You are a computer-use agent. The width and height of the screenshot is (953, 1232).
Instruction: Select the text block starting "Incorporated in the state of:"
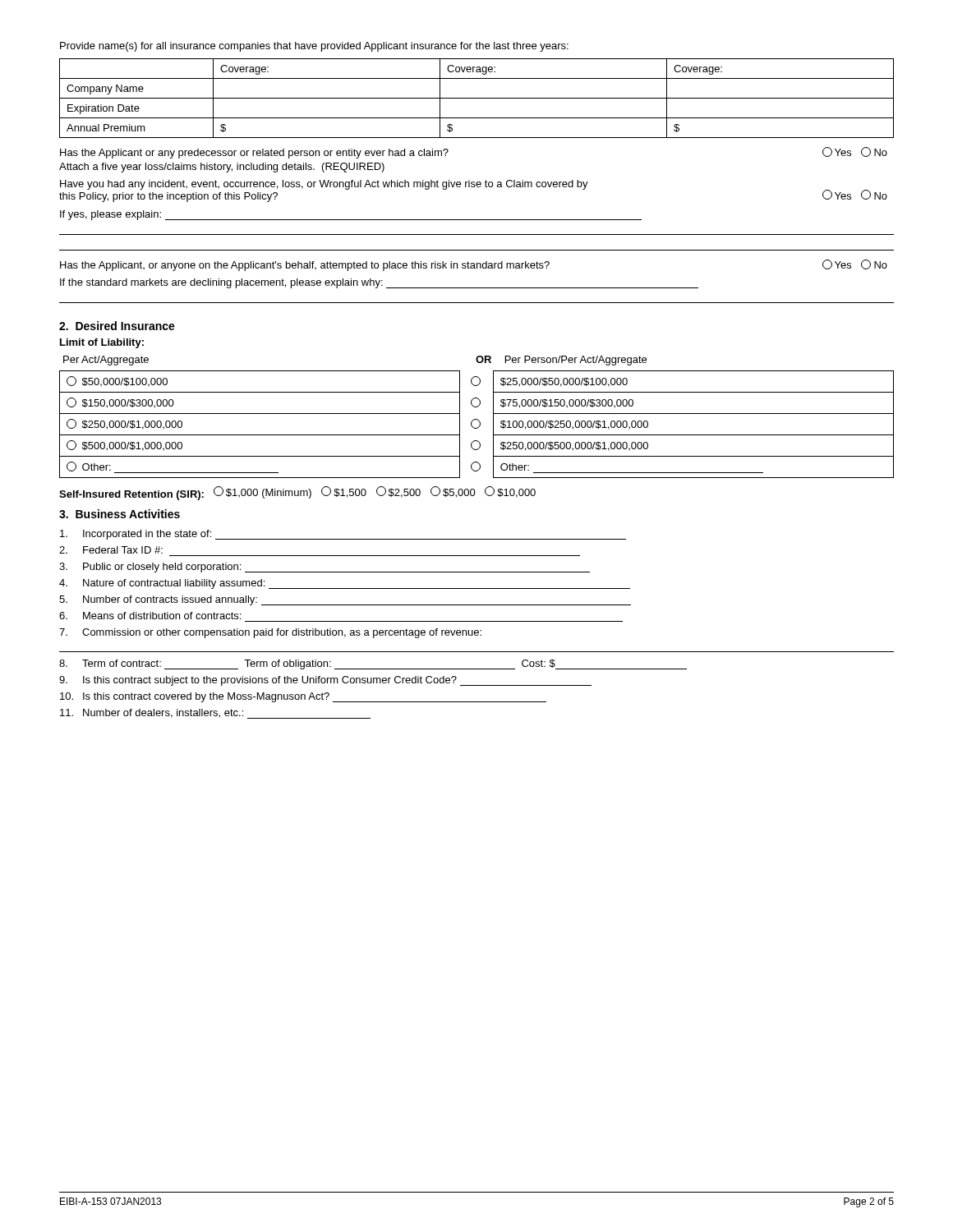pos(476,533)
